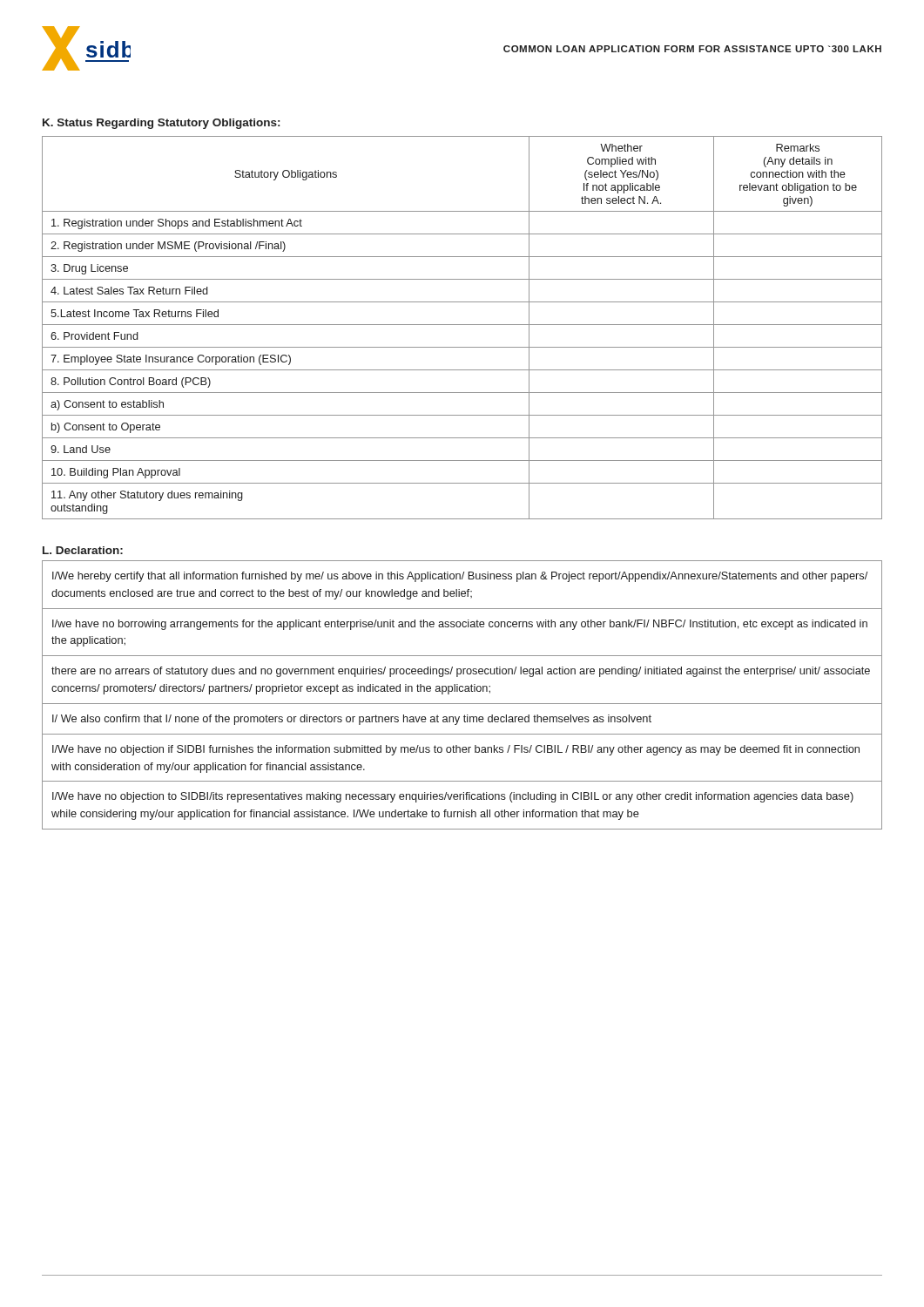This screenshot has width=924, height=1307.
Task: Select the logo
Action: [x=83, y=48]
